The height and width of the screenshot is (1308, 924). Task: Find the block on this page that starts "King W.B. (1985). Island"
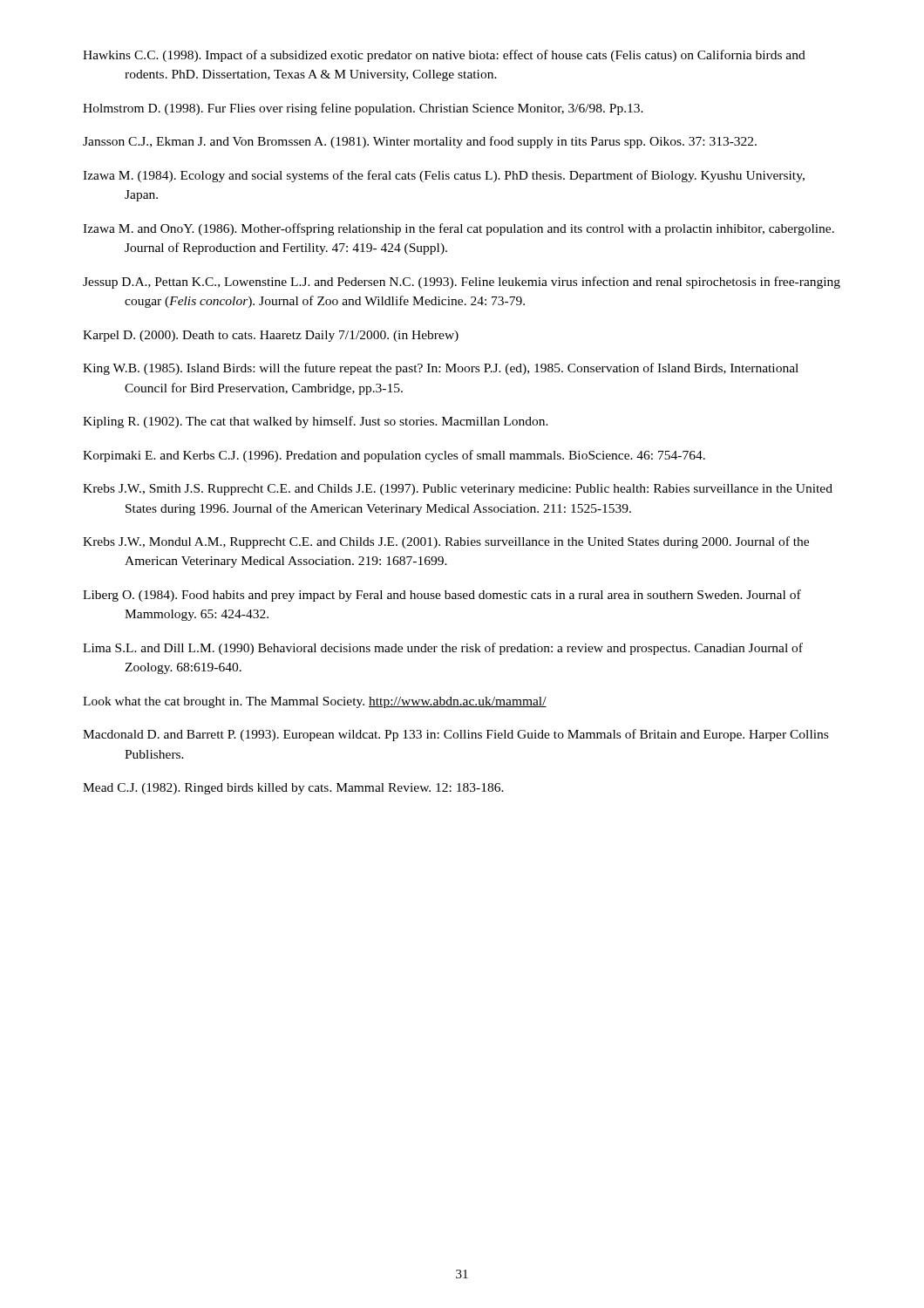coord(441,377)
